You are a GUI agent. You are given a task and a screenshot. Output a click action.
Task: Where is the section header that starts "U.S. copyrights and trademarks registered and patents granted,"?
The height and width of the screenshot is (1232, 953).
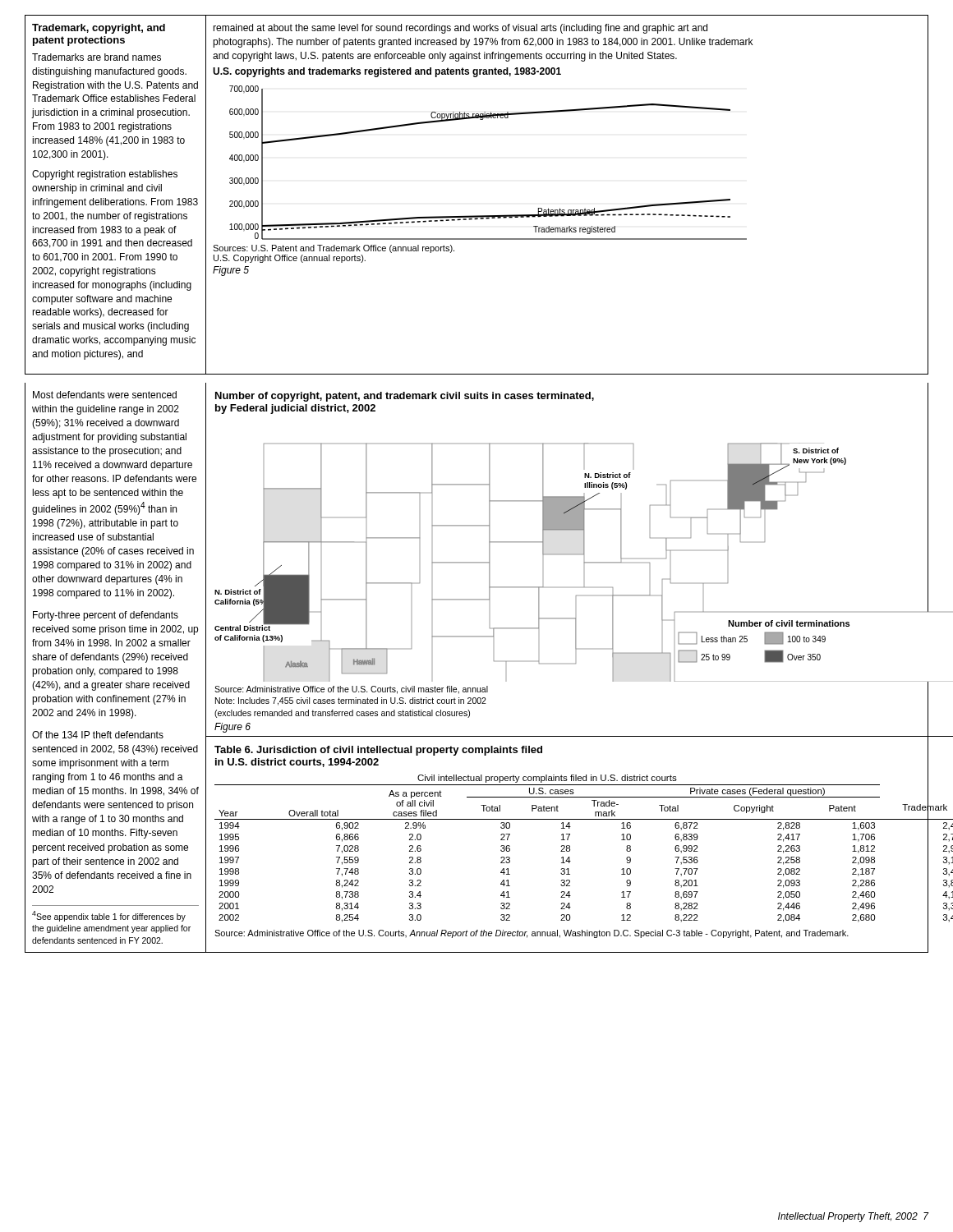pyautogui.click(x=387, y=72)
